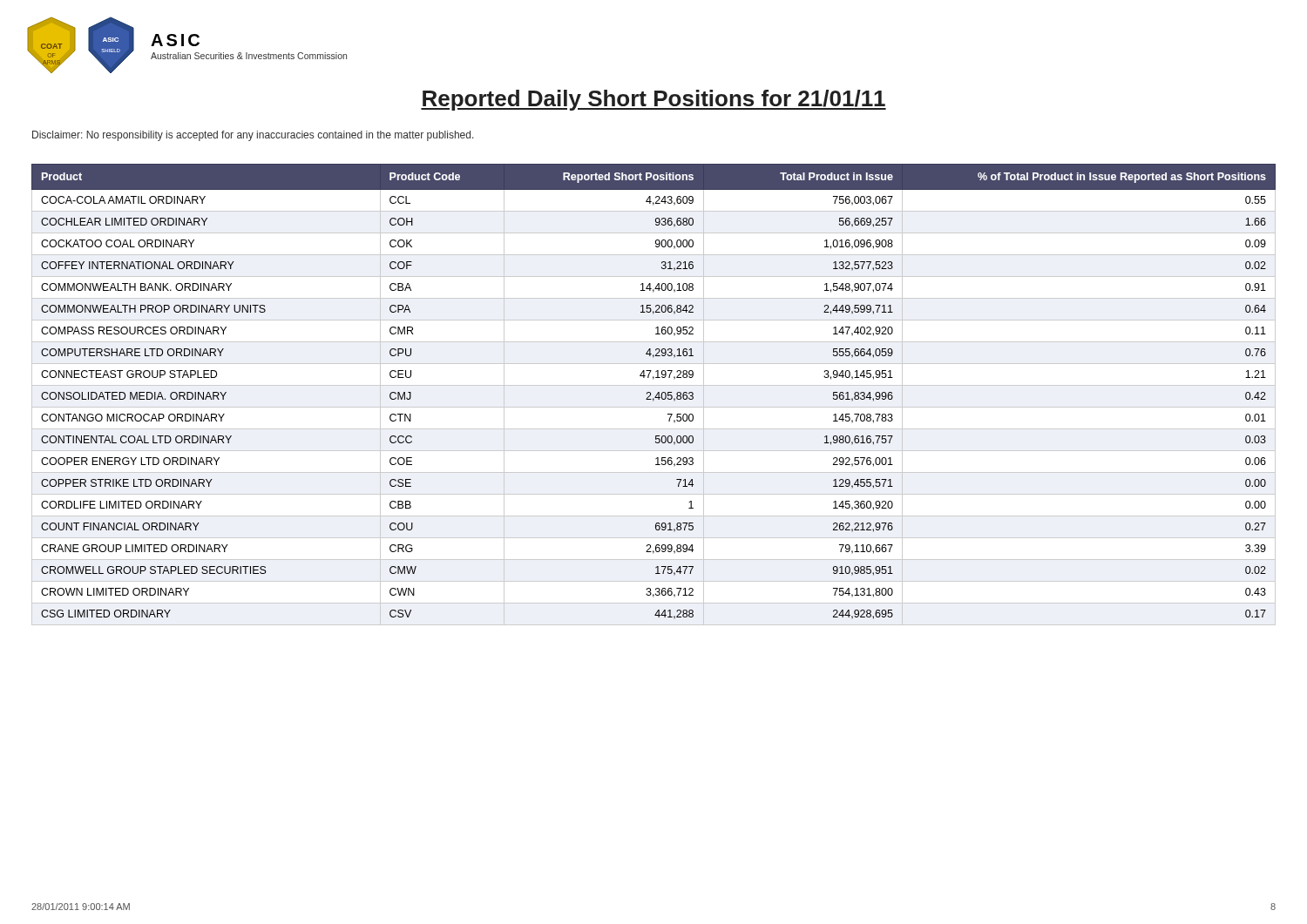
Task: Point to the title beginning "Reported Daily Short Positions for"
Action: click(654, 99)
